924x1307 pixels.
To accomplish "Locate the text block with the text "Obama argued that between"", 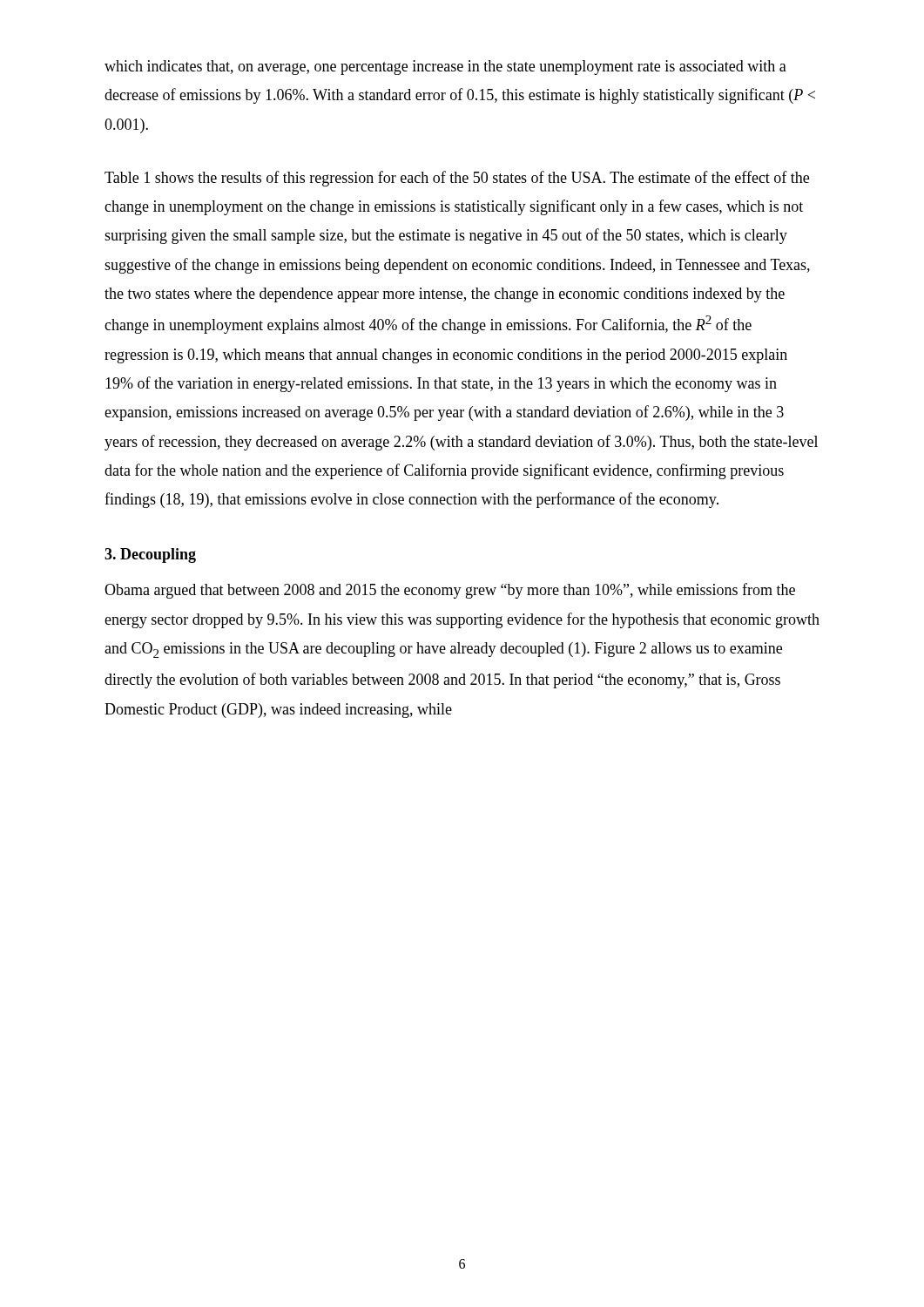I will pos(462,650).
